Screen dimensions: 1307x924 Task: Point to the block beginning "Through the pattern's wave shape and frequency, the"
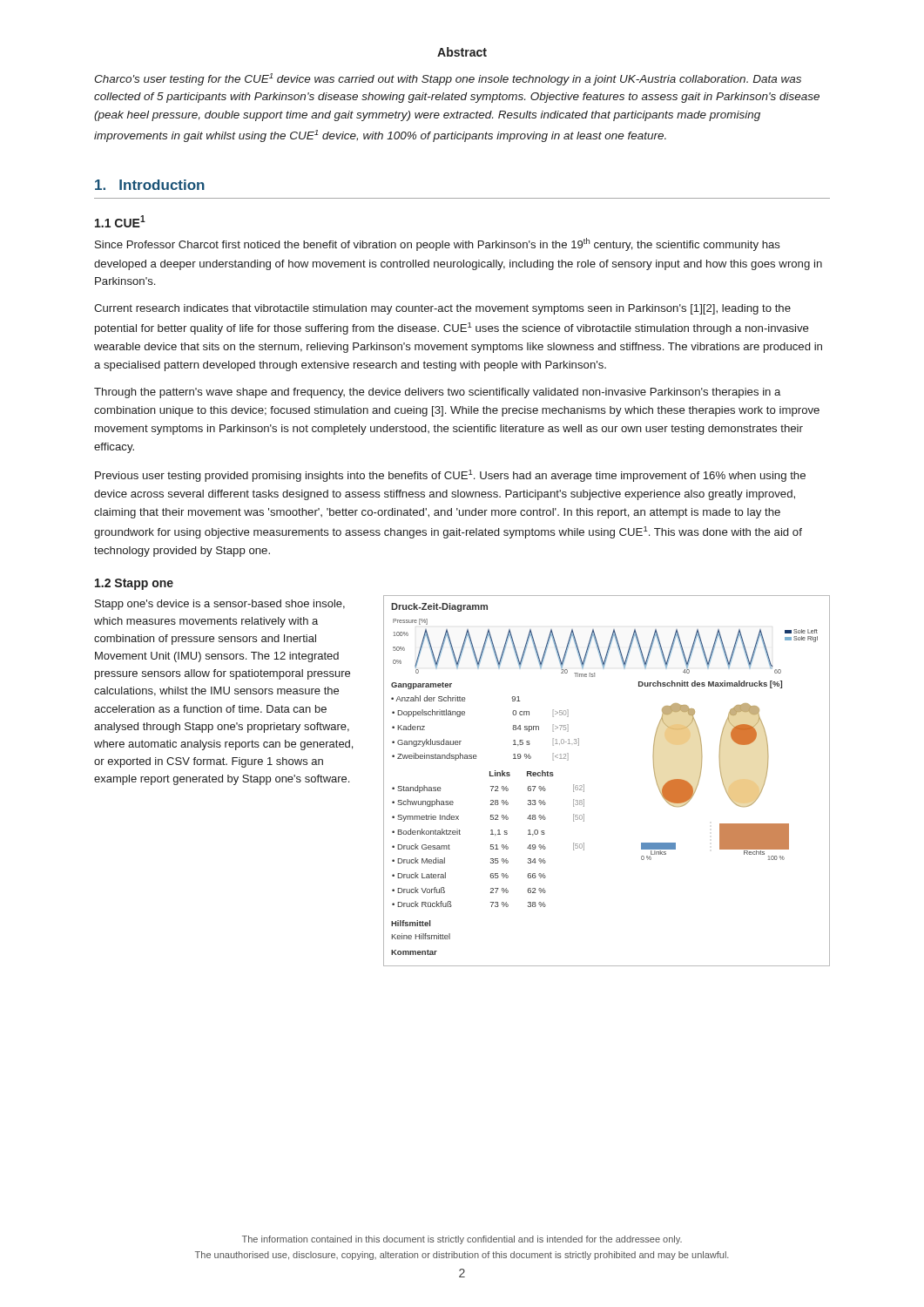[x=457, y=419]
